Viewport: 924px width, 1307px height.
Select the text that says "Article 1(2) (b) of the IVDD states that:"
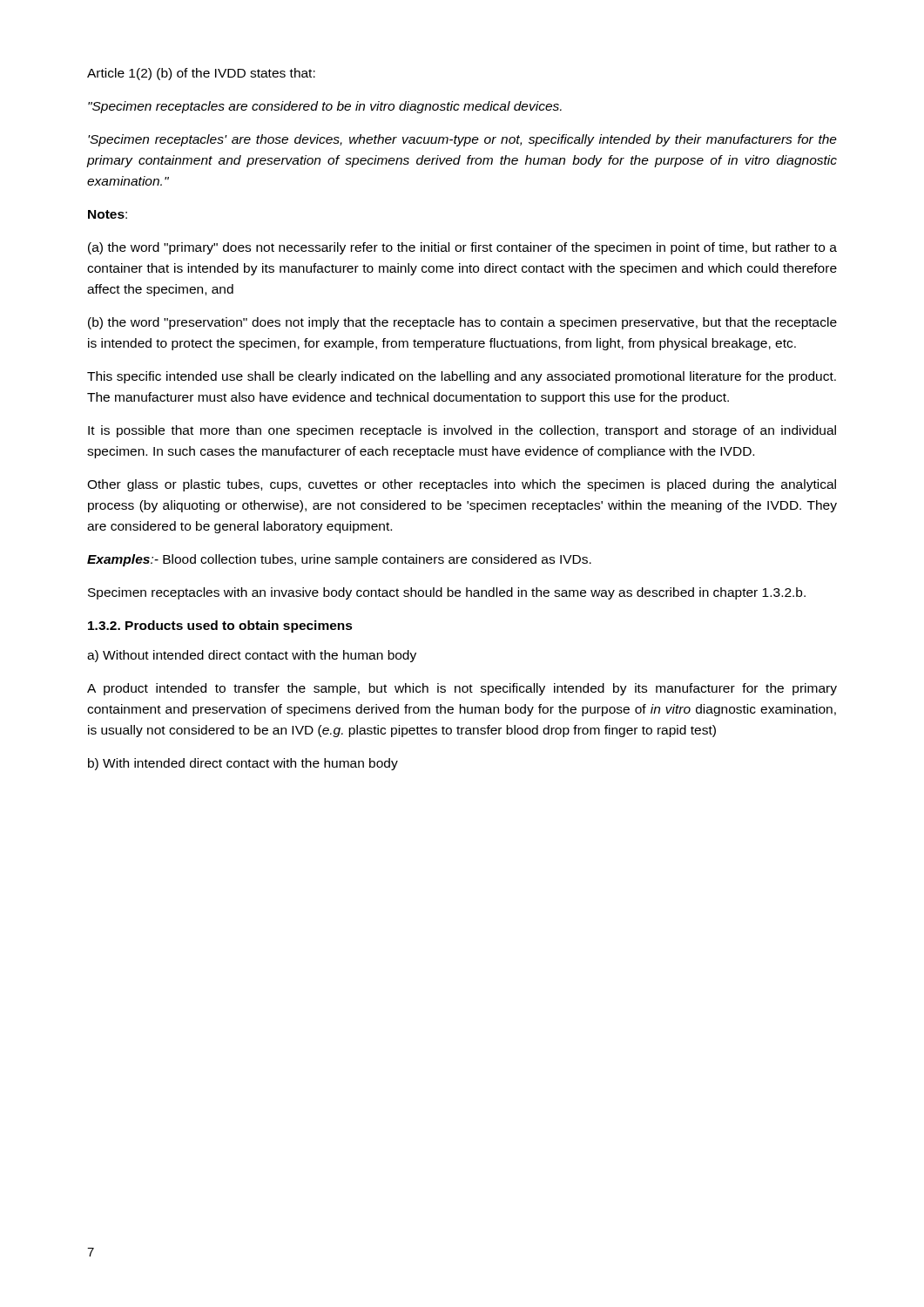pos(201,74)
